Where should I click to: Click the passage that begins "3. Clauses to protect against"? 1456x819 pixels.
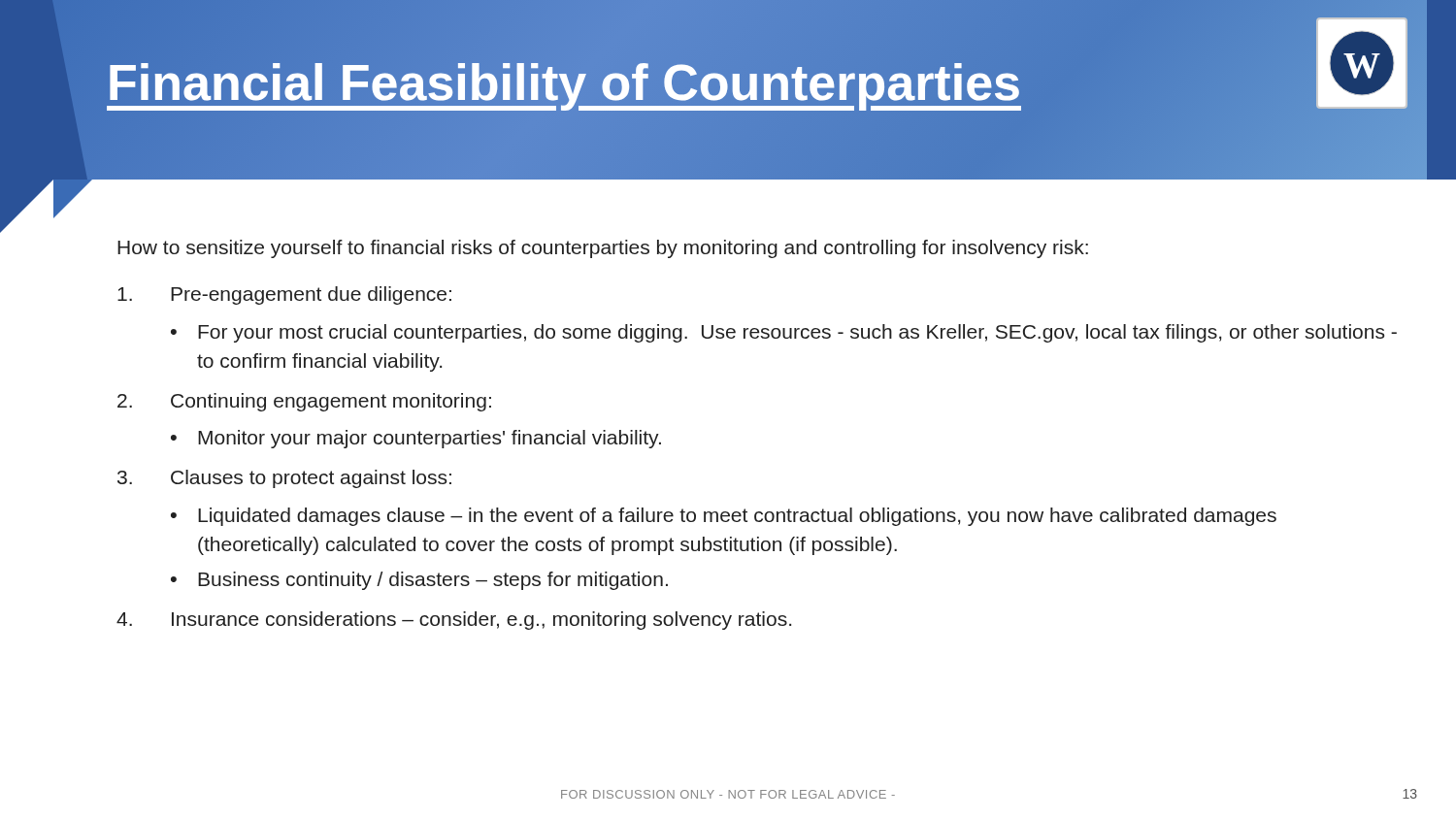pyautogui.click(x=285, y=478)
